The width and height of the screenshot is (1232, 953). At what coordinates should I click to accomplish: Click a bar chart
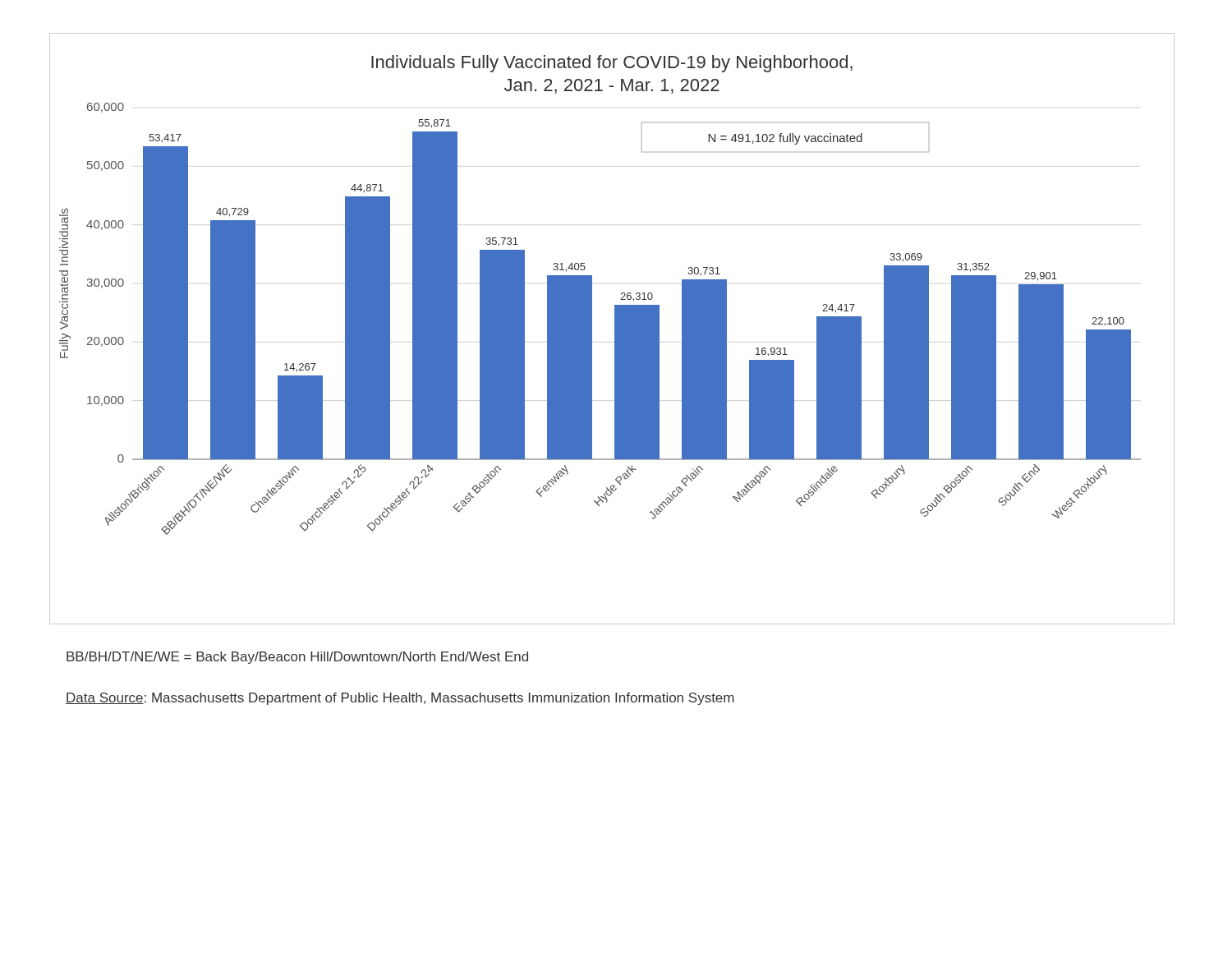click(x=612, y=329)
